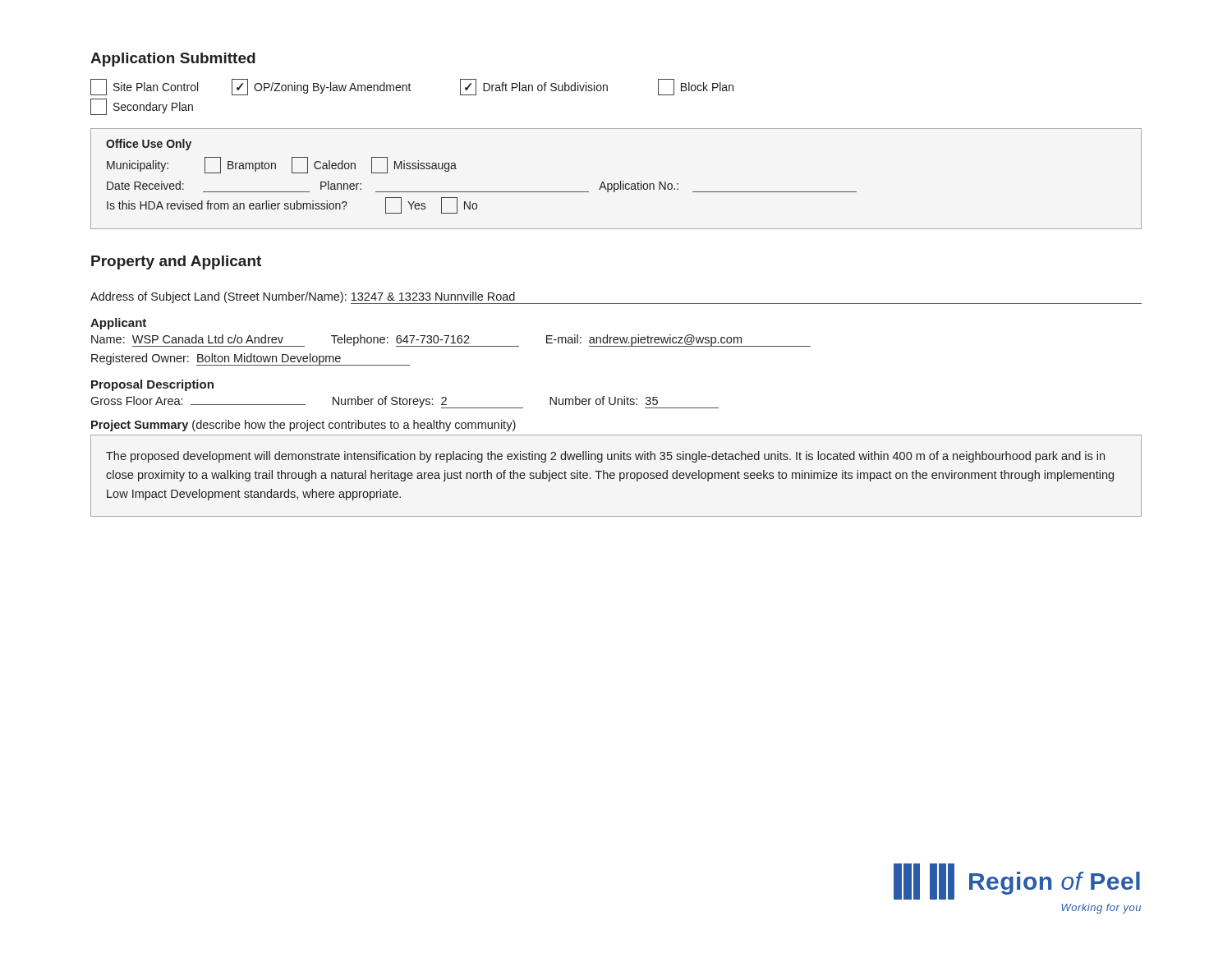
Task: Locate the table with the text "Office Use Only"
Action: (x=616, y=179)
